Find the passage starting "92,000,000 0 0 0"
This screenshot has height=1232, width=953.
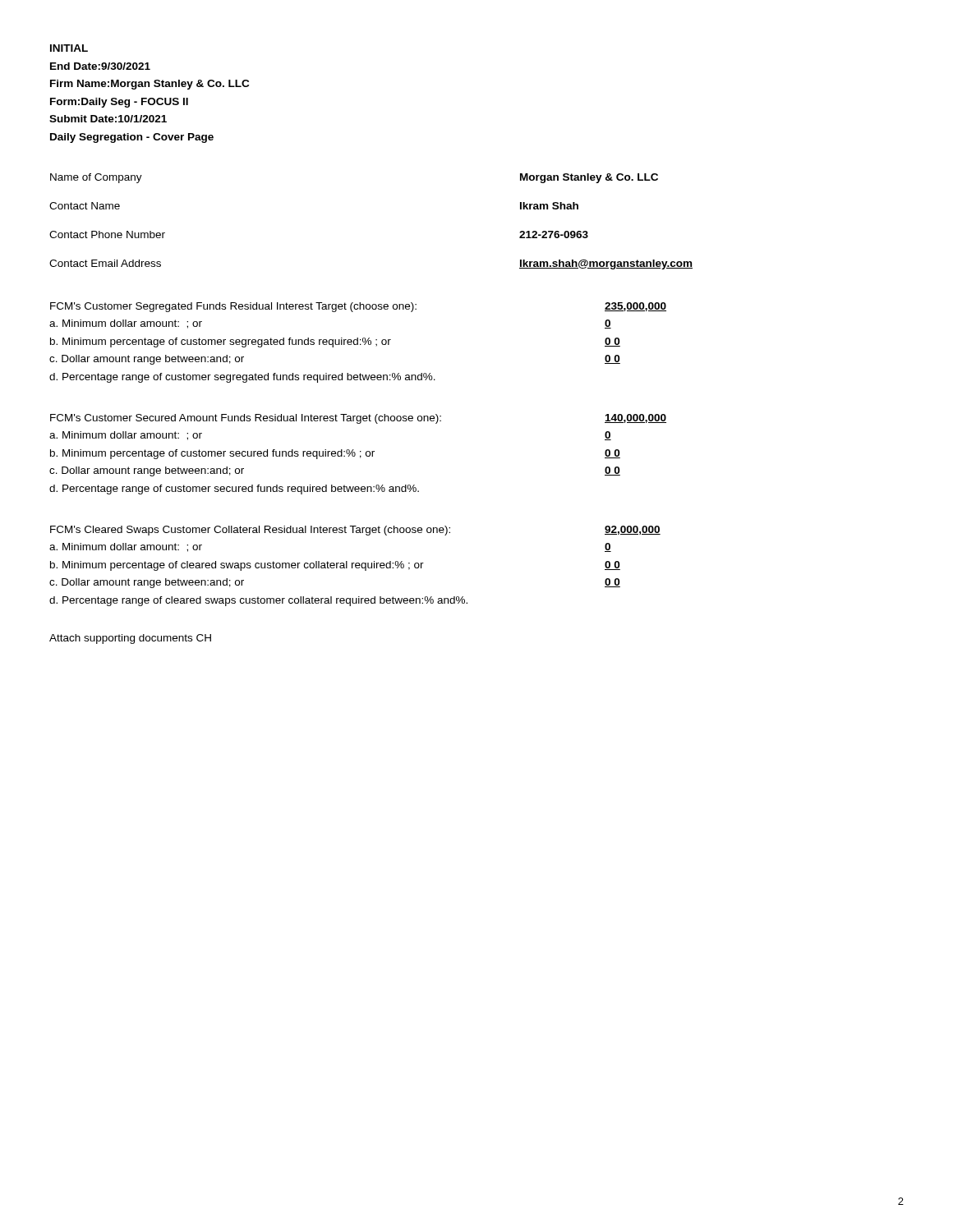(x=633, y=530)
